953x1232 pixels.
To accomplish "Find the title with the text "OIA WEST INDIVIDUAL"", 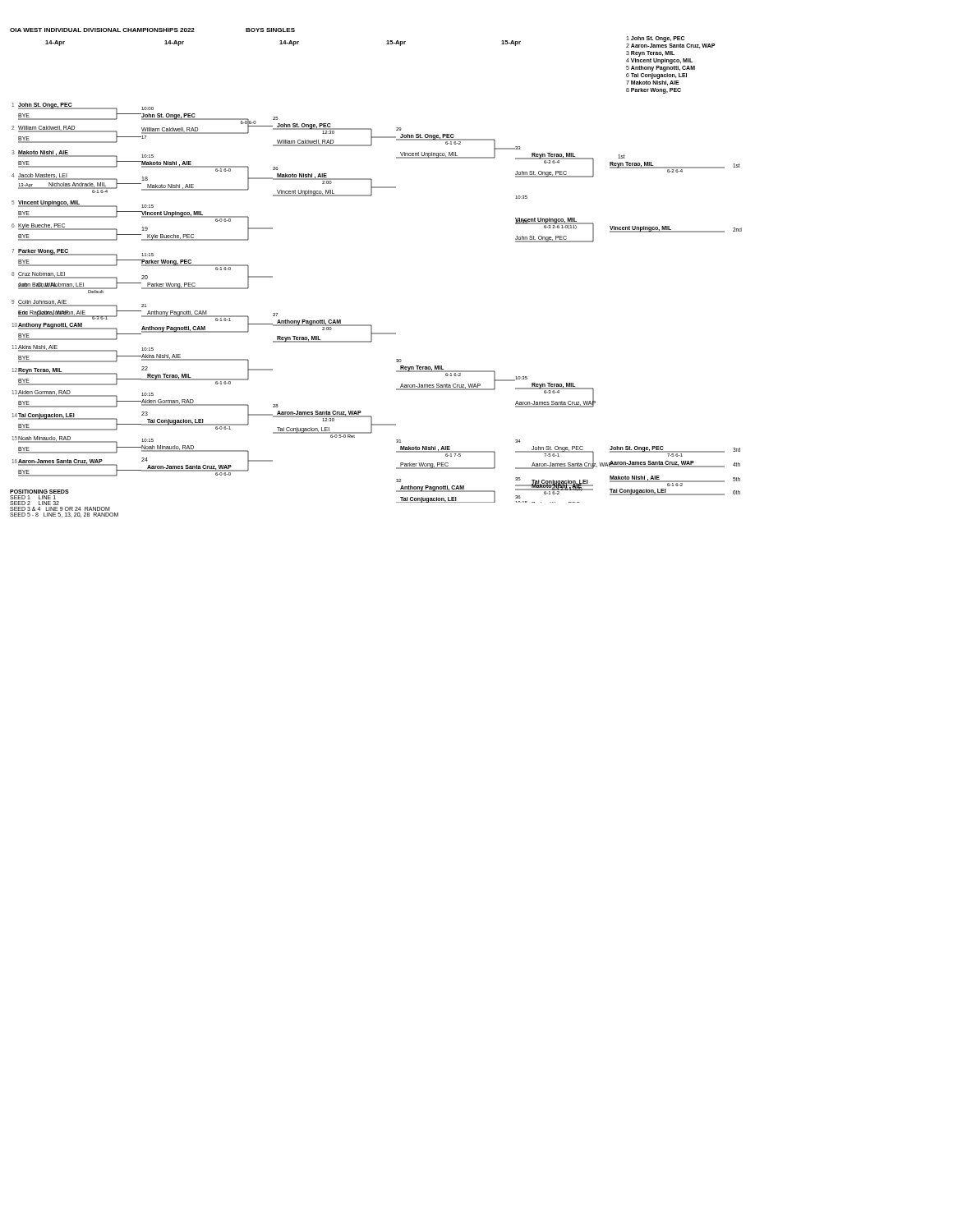I will click(152, 30).
